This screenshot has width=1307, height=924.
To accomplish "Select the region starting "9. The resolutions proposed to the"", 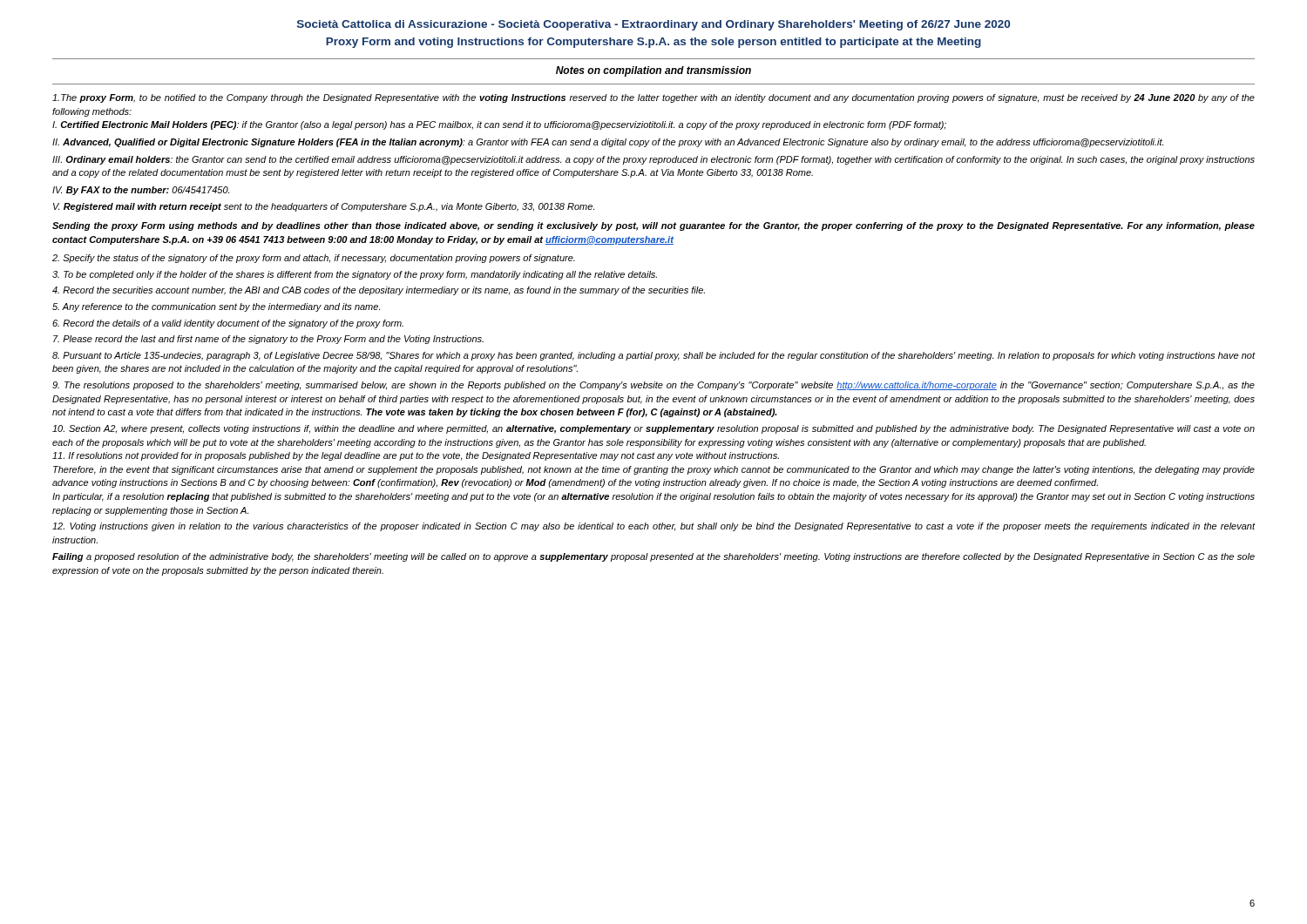I will point(654,399).
